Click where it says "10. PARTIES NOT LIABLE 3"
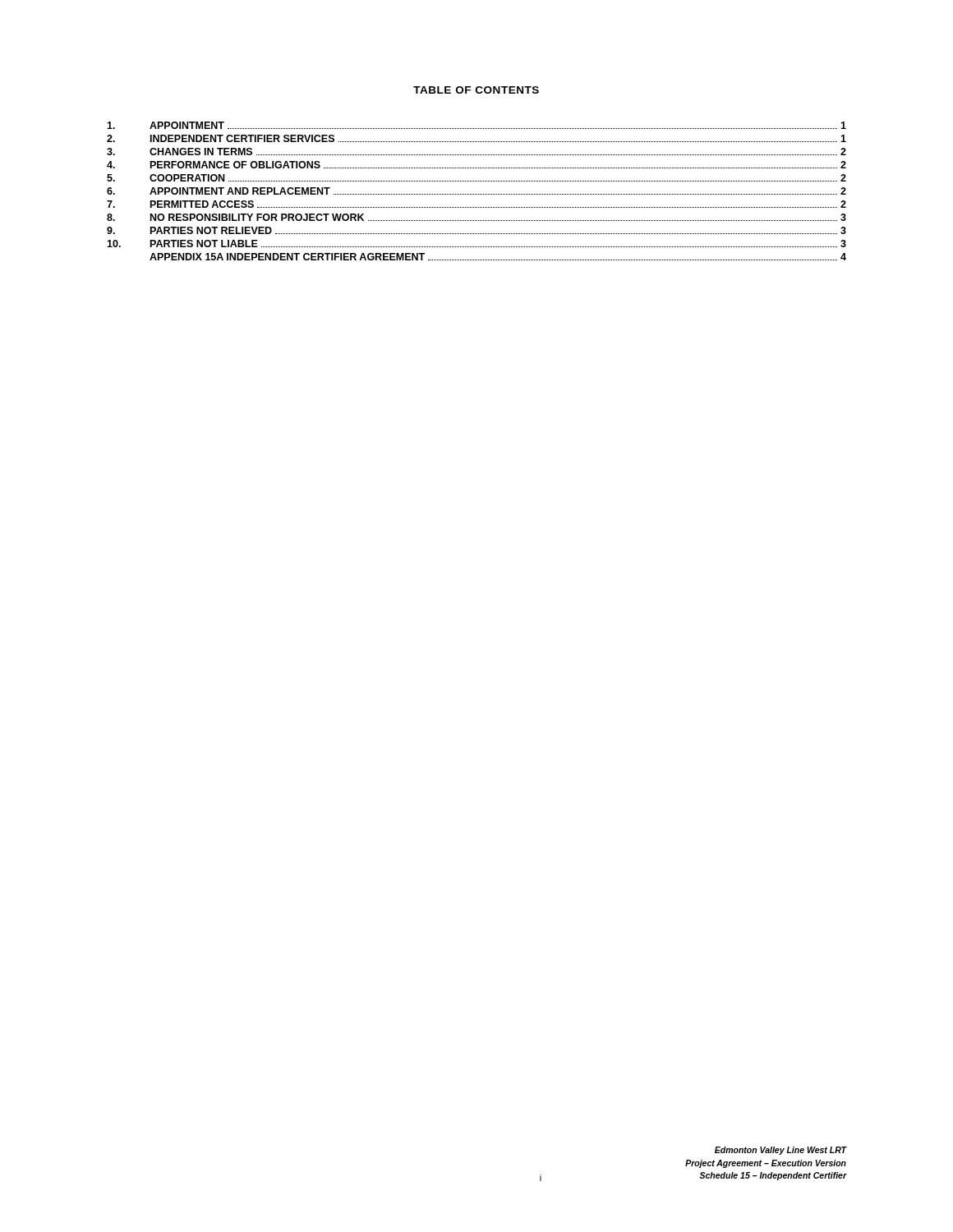This screenshot has width=953, height=1232. click(476, 244)
